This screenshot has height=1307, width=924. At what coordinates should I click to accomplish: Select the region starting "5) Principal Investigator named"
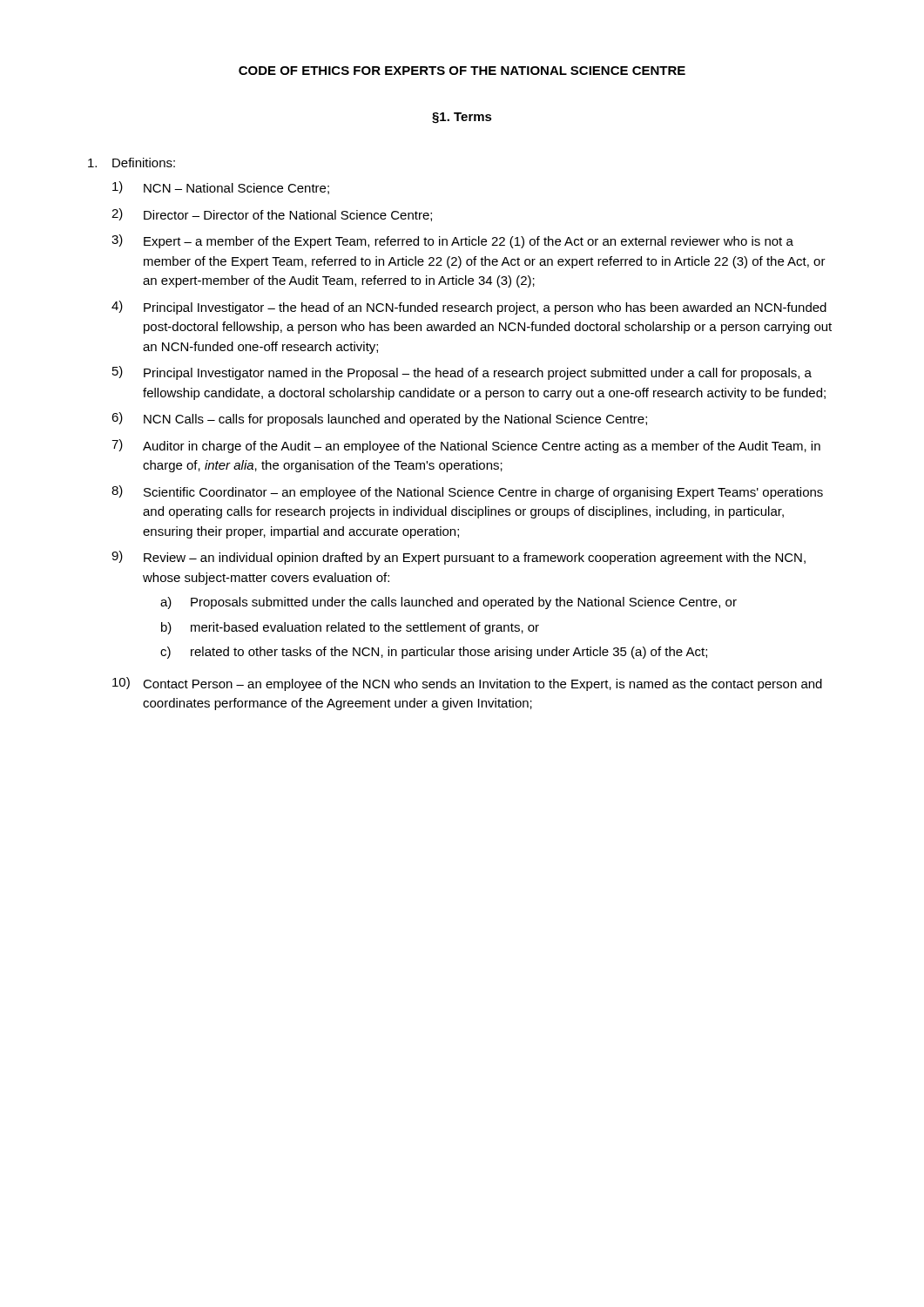pos(474,383)
